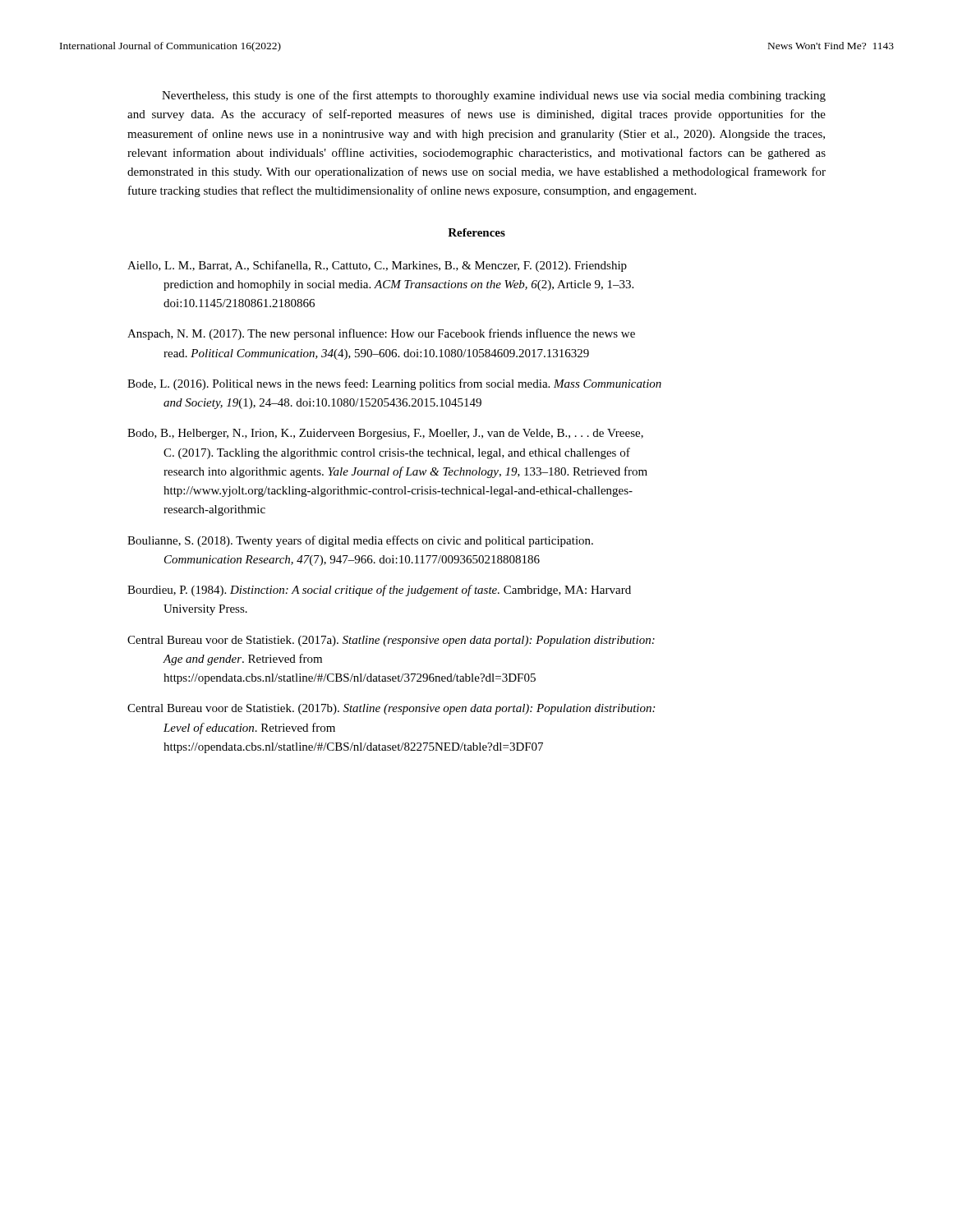Find the block on this page that starts "Boulianne, S. (2018). Twenty years of"
The width and height of the screenshot is (953, 1232).
click(x=476, y=550)
